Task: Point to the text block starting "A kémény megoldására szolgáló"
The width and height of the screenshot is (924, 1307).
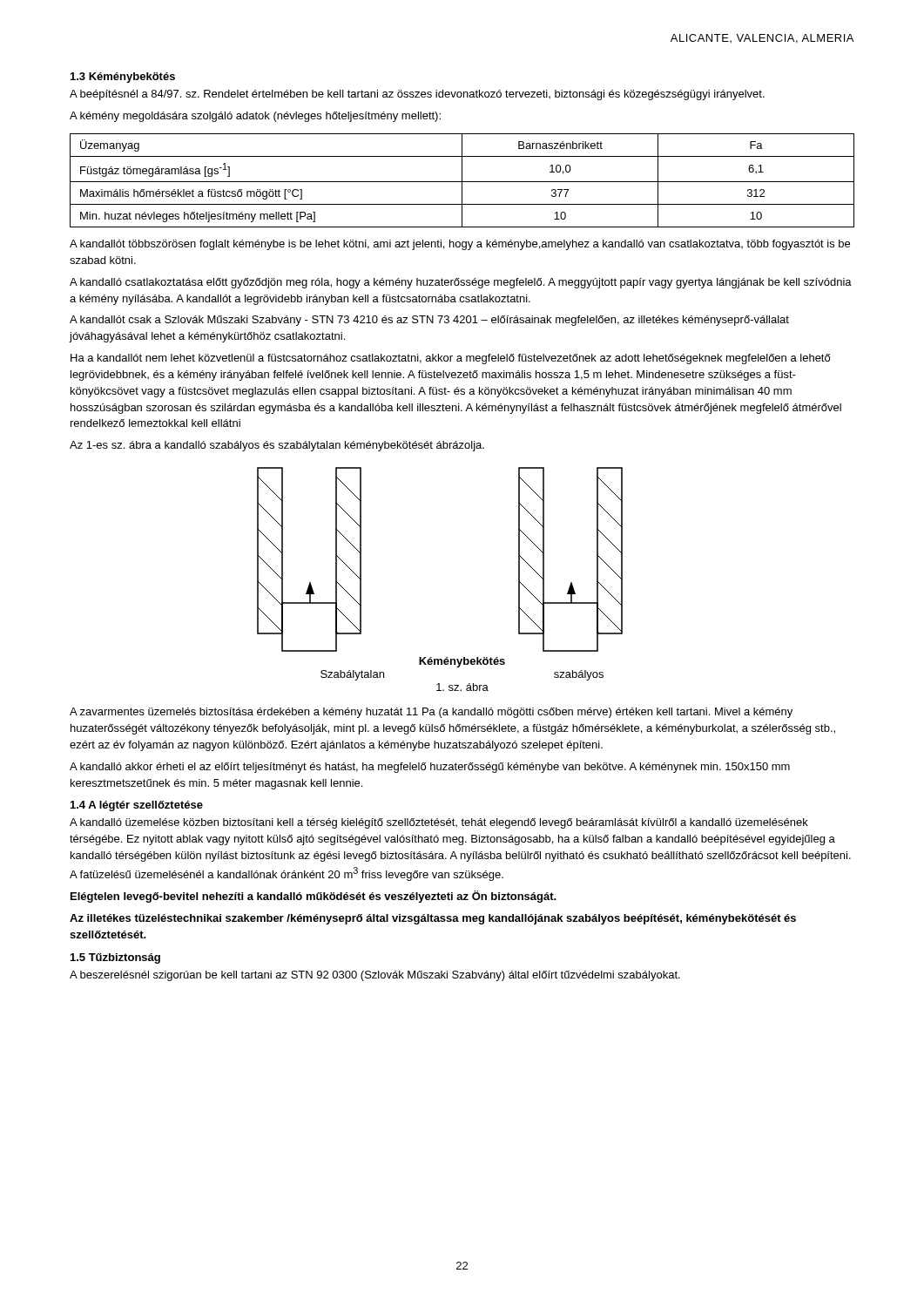Action: tap(256, 115)
